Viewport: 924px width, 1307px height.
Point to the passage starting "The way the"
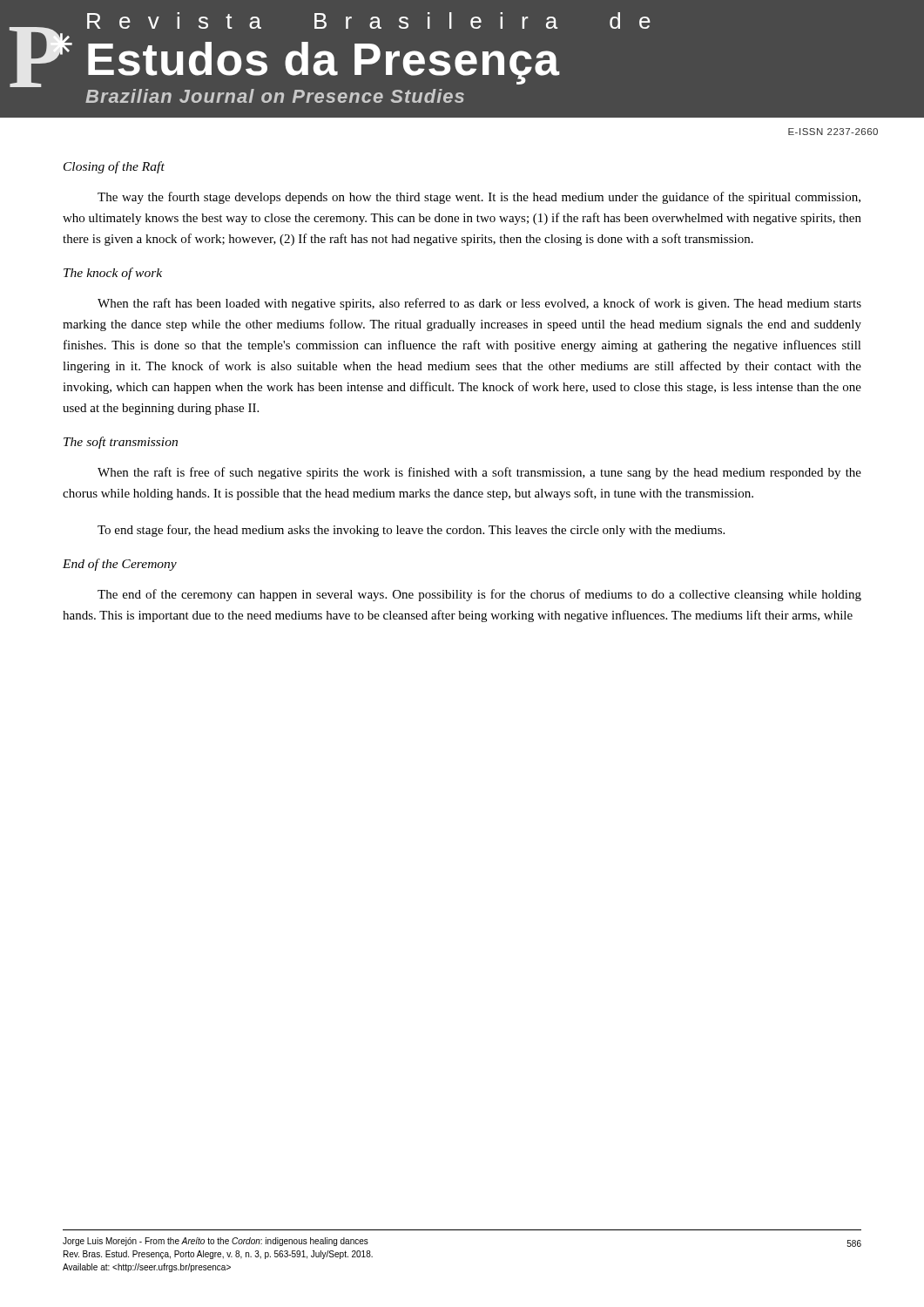pos(462,218)
